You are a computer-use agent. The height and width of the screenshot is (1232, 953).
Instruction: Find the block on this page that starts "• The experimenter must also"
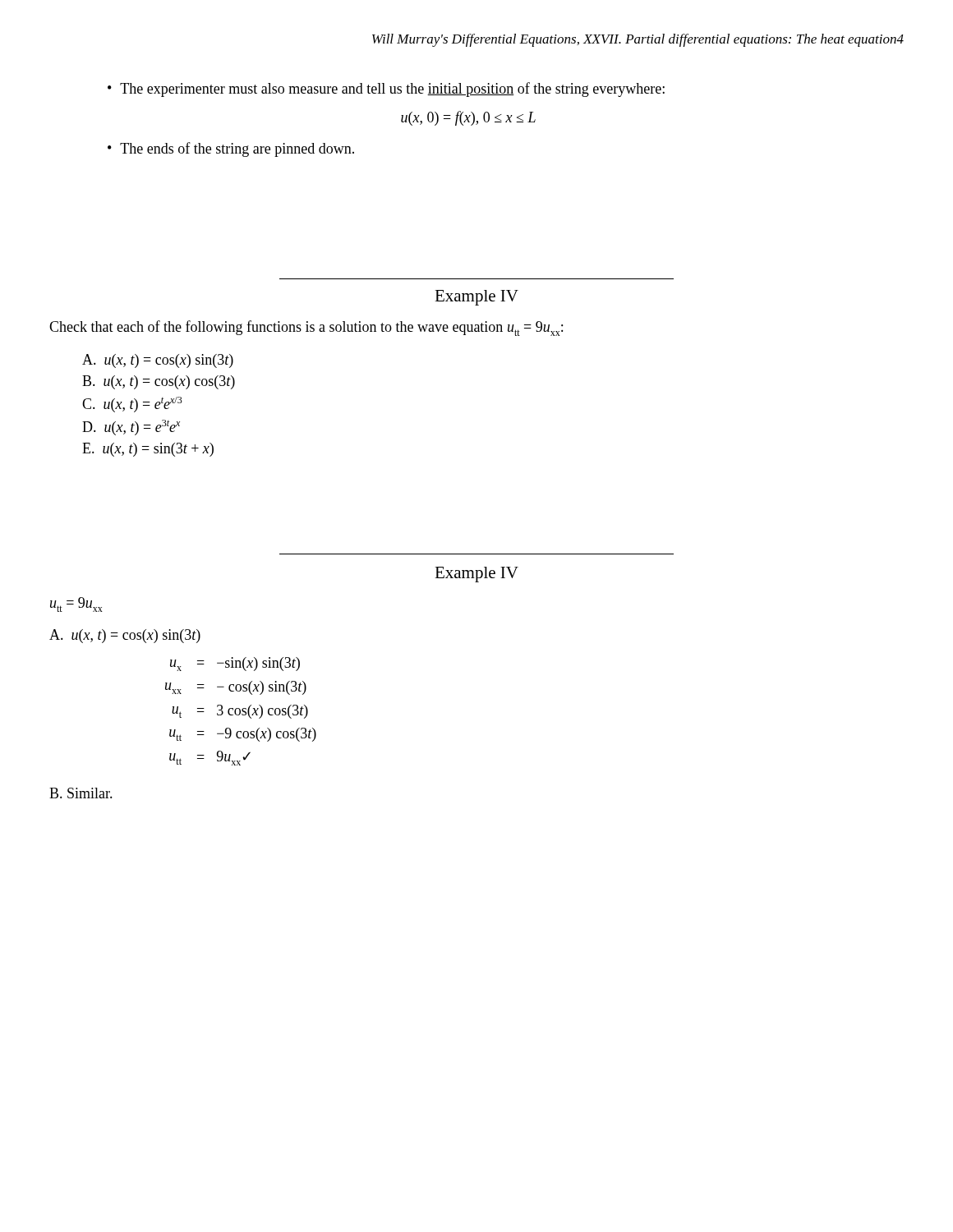[x=386, y=89]
